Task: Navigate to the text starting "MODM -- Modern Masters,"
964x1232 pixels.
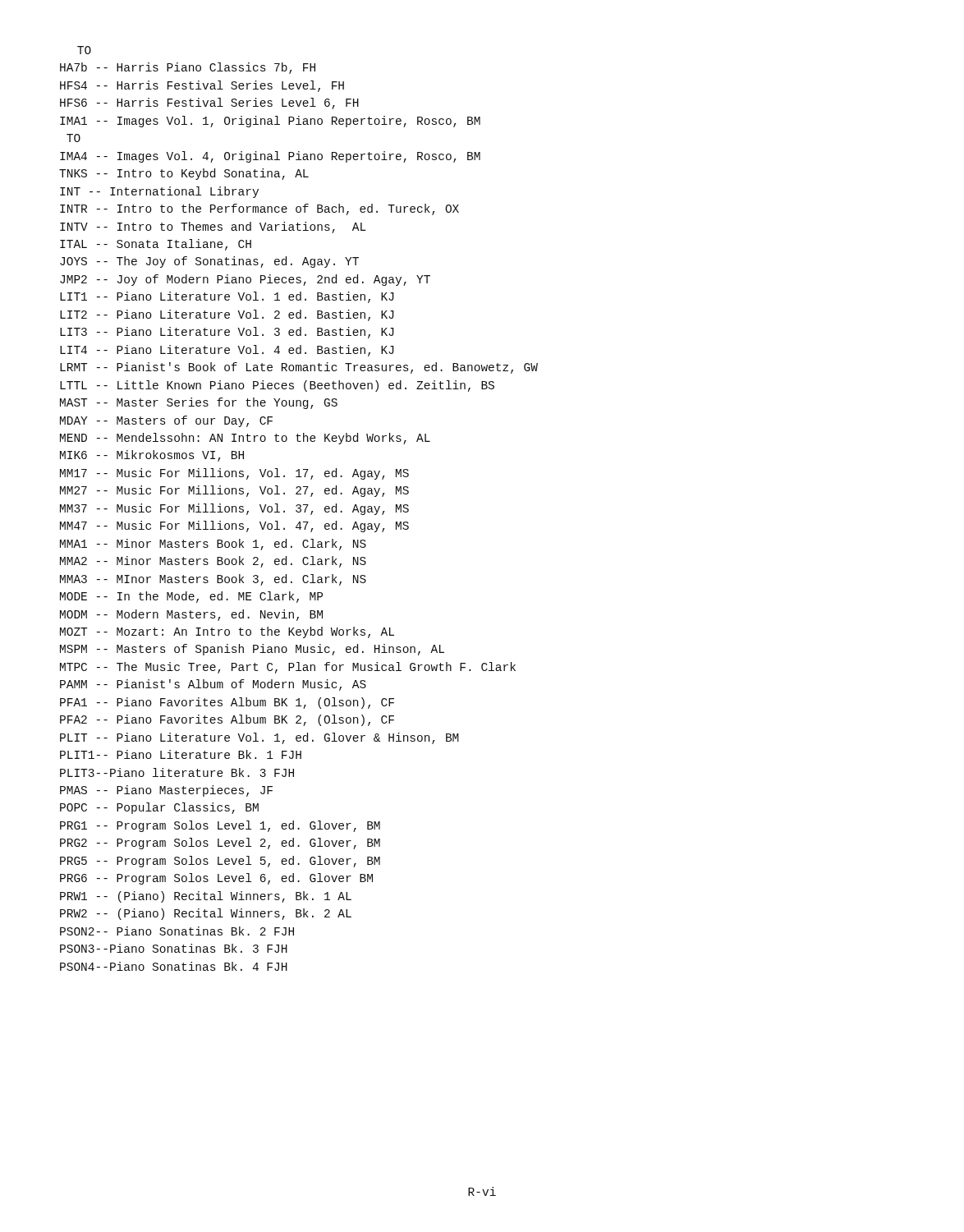Action: 191,615
